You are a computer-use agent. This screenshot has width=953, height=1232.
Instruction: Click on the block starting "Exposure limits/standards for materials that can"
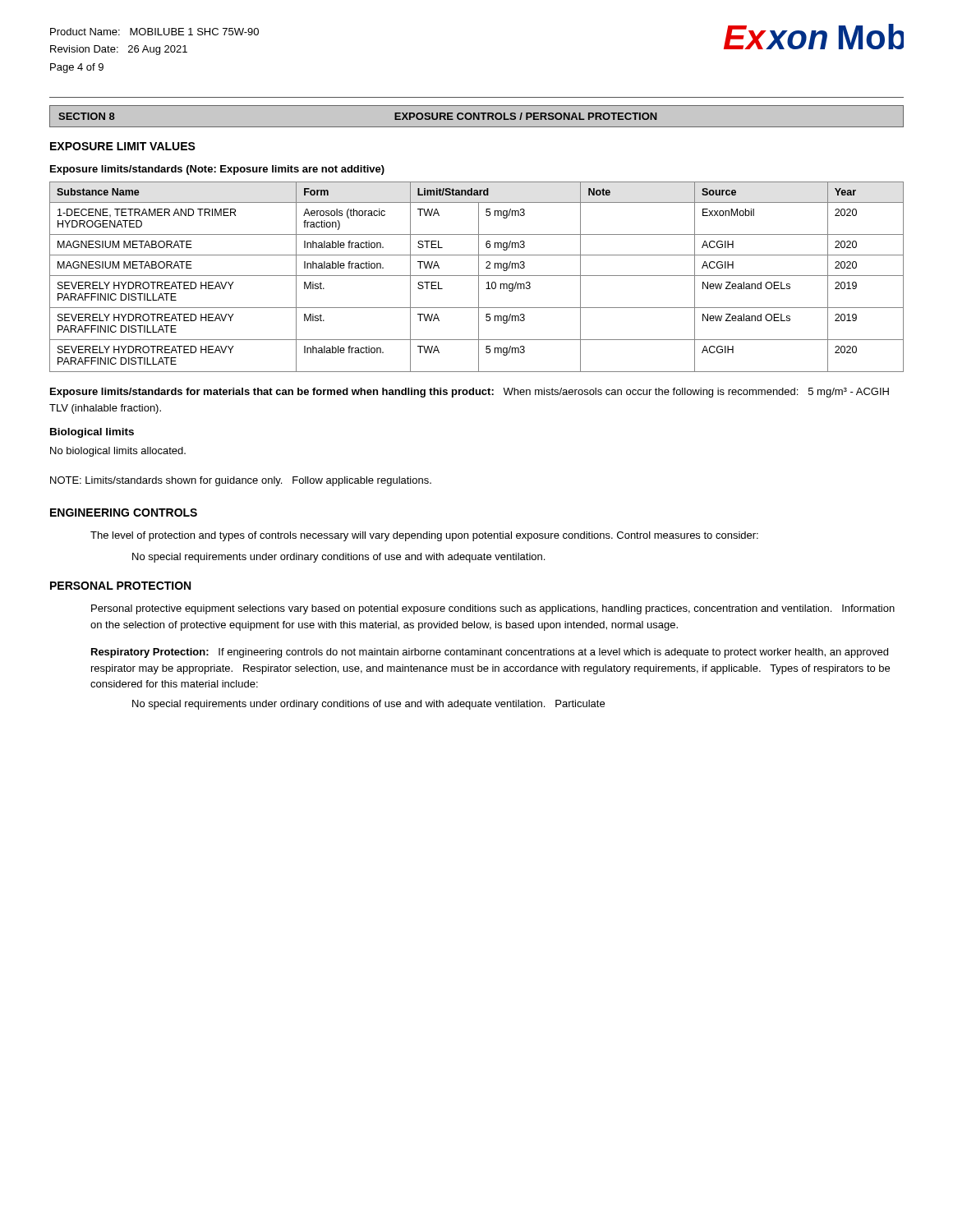click(469, 399)
